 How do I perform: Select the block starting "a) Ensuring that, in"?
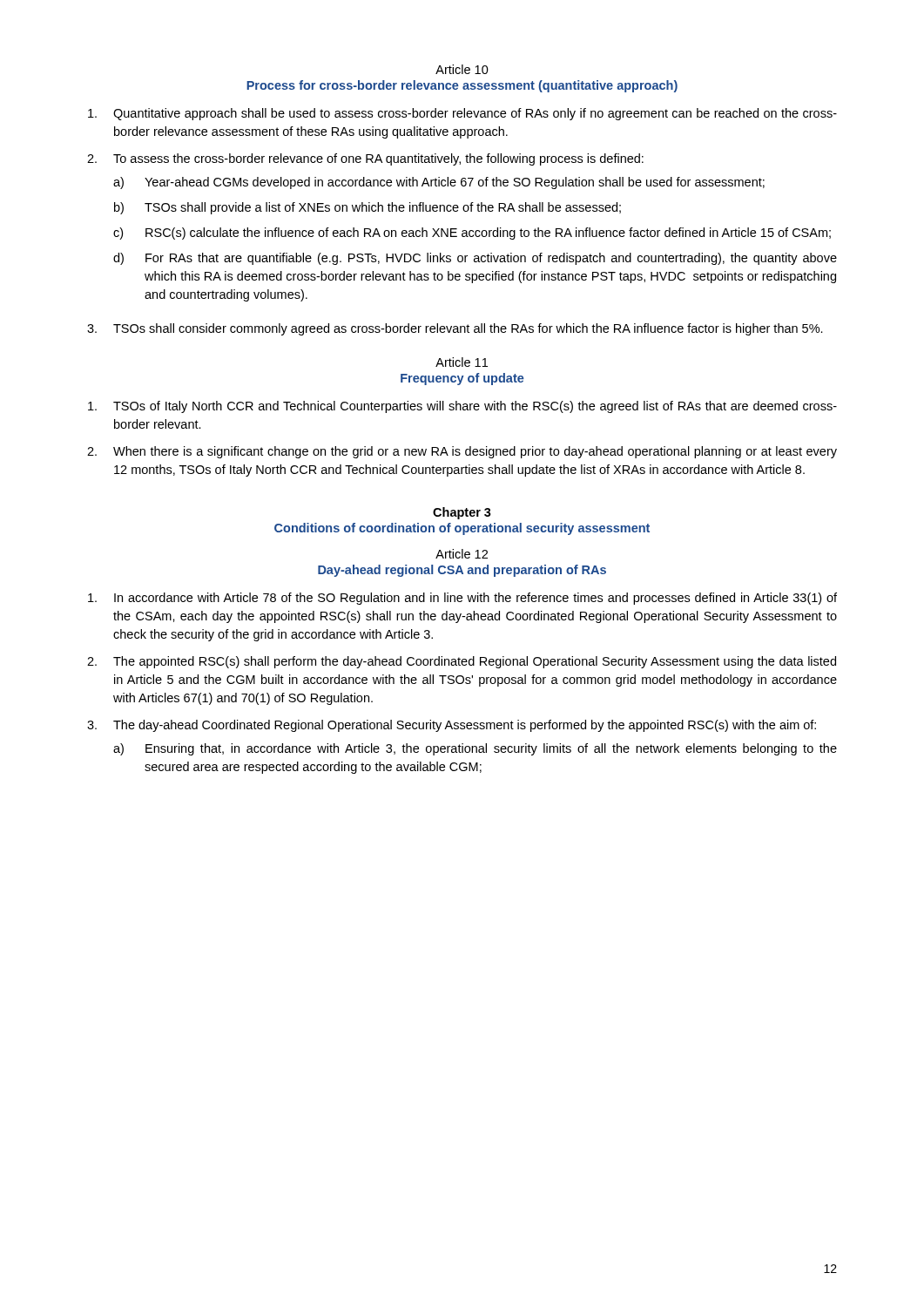pyautogui.click(x=475, y=758)
